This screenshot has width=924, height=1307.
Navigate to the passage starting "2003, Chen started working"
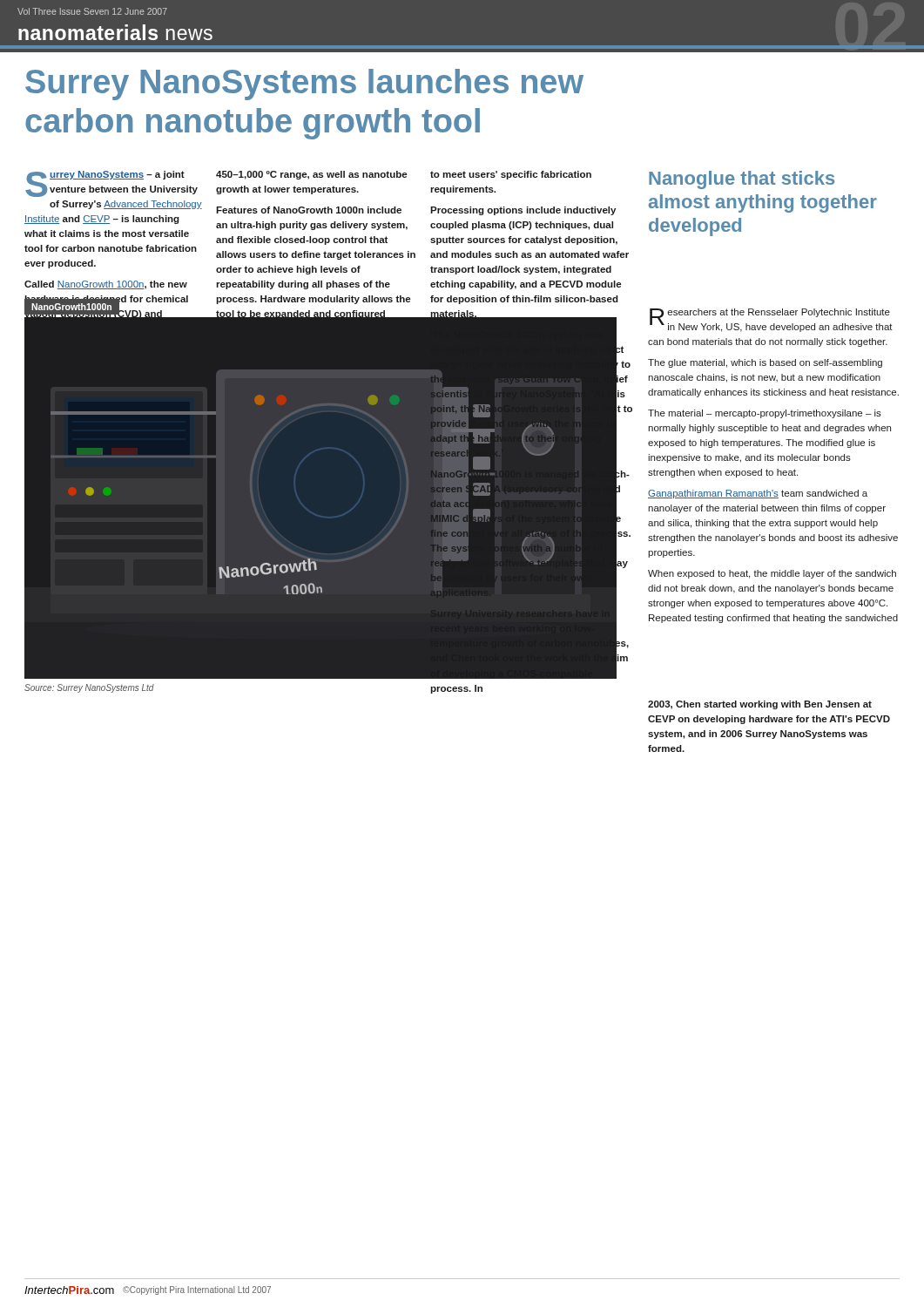pyautogui.click(x=774, y=727)
